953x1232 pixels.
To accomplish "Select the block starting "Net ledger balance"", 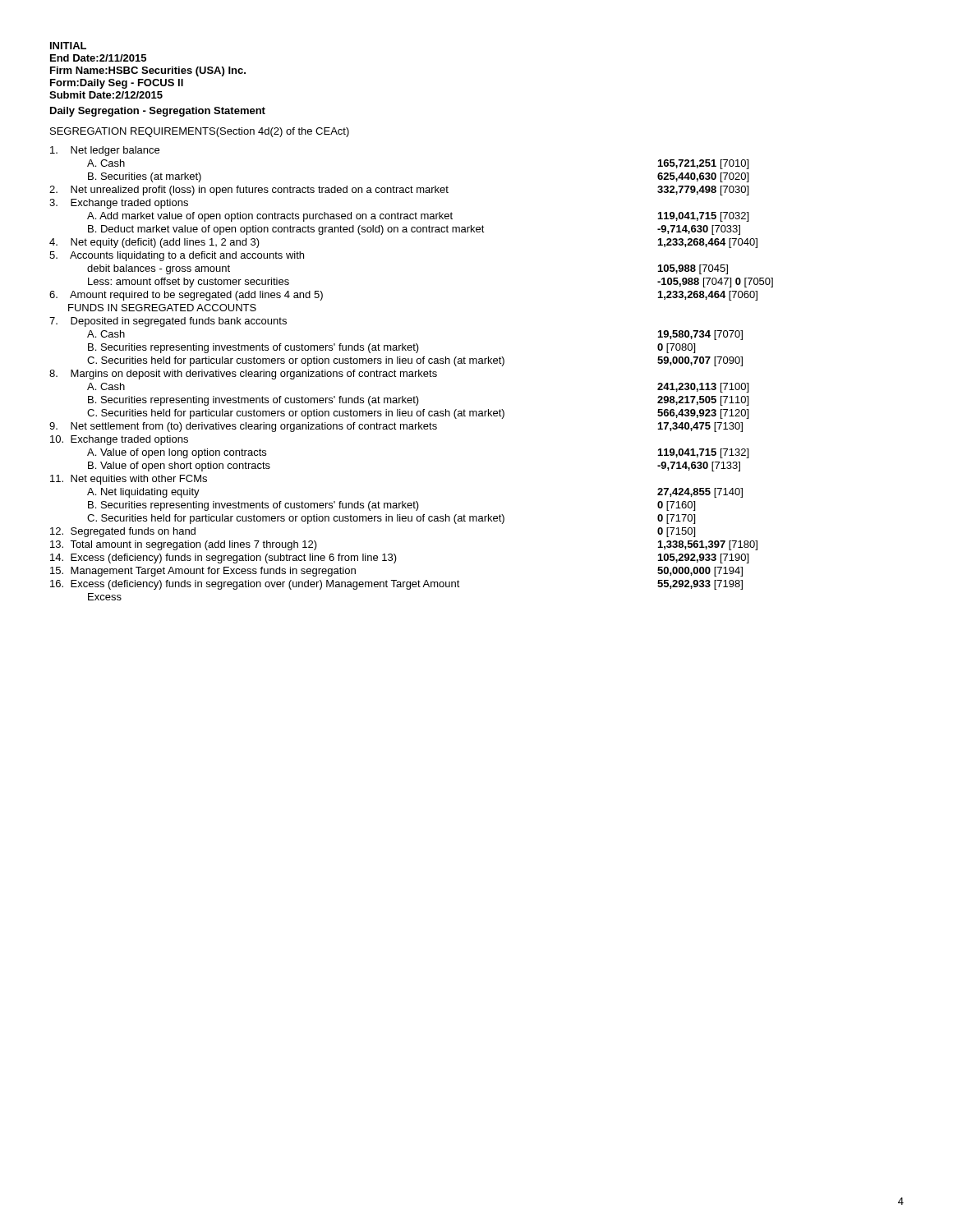I will coord(105,151).
